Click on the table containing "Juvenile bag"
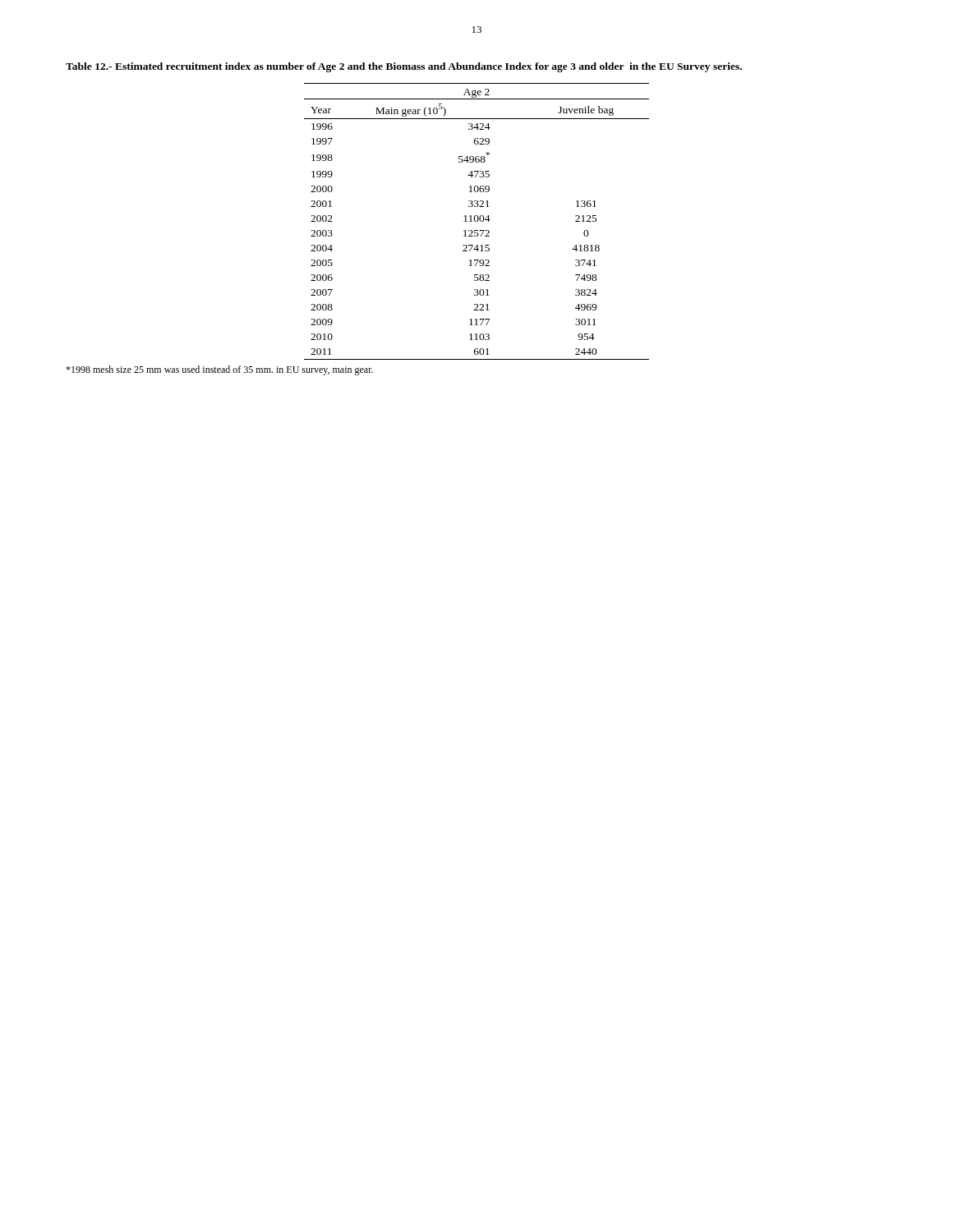Viewport: 953px width, 1232px height. [x=476, y=221]
